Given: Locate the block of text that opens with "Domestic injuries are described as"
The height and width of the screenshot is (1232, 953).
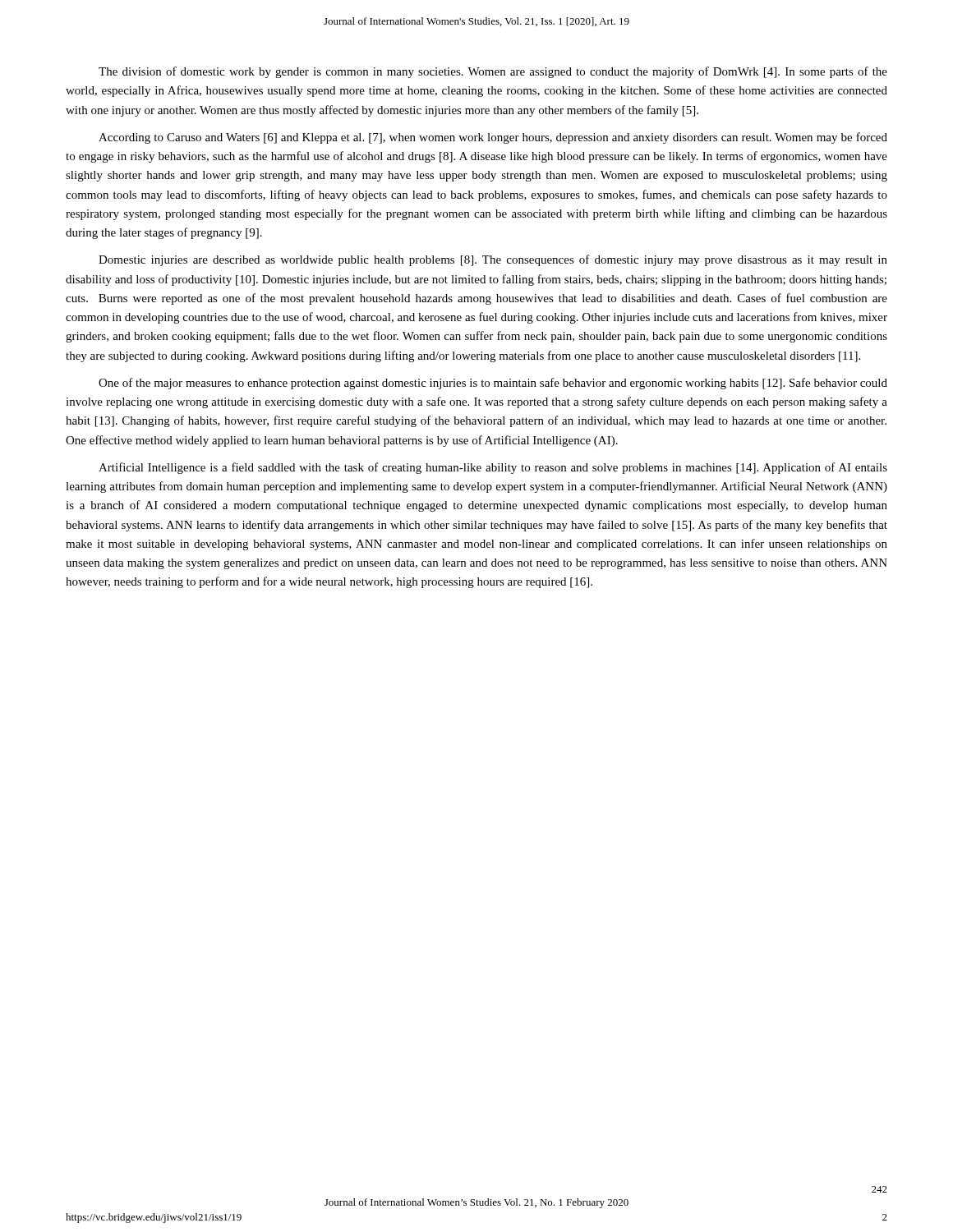Looking at the screenshot, I should 476,308.
